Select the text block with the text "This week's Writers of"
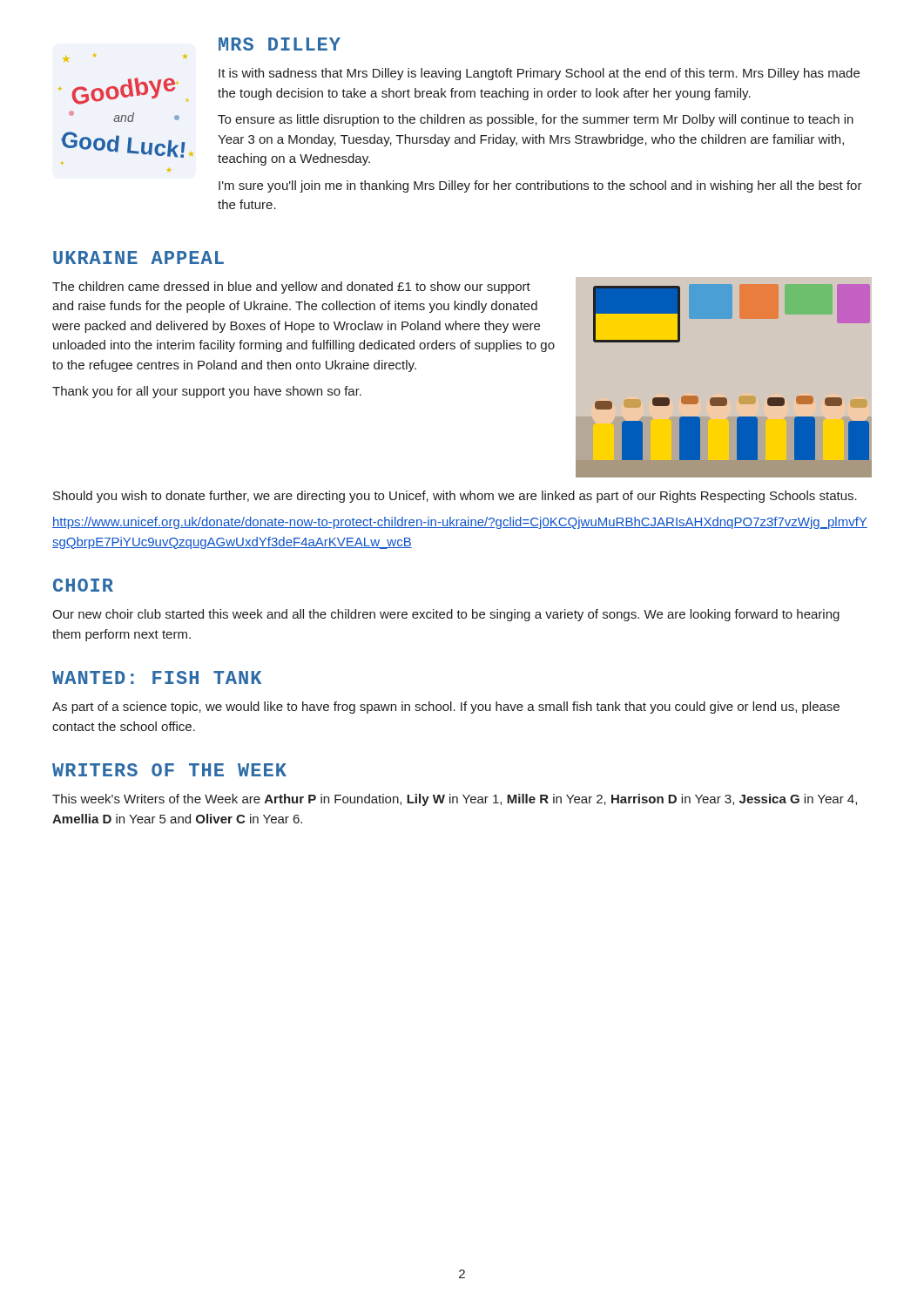The height and width of the screenshot is (1307, 924). pos(462,809)
